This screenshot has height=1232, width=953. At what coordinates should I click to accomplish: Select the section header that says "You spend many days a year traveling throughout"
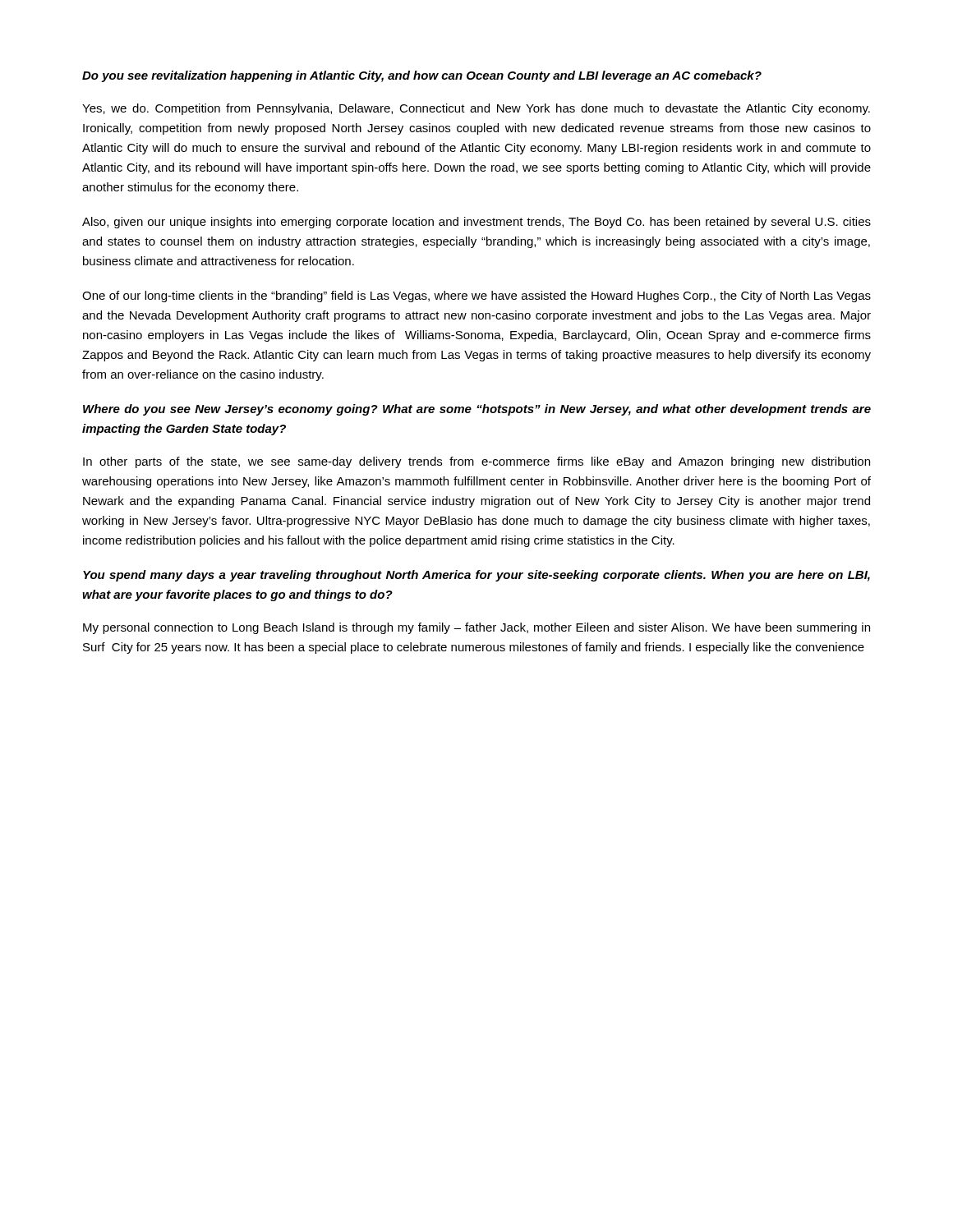click(x=476, y=584)
